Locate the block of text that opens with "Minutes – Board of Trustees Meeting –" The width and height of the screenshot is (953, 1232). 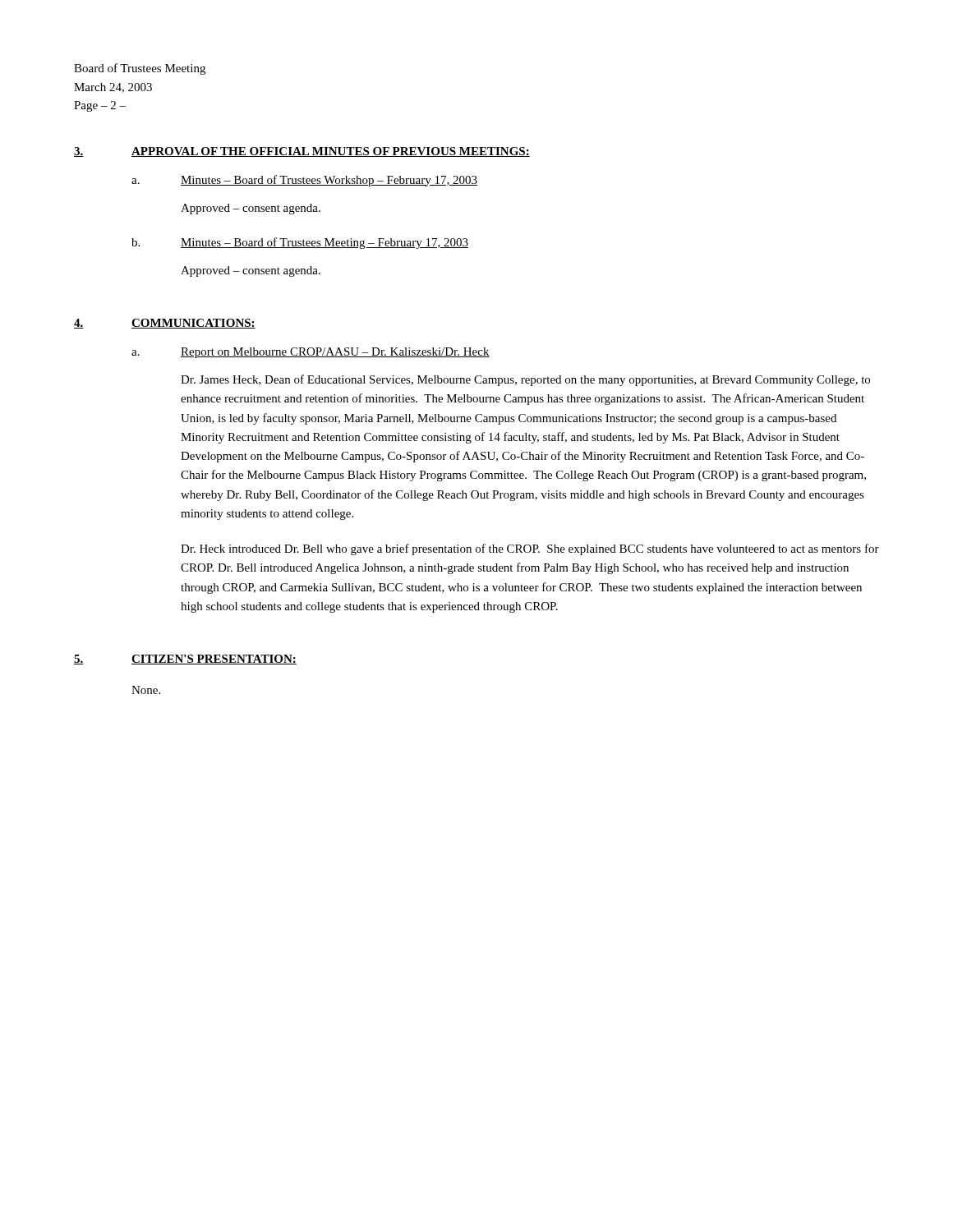[325, 242]
